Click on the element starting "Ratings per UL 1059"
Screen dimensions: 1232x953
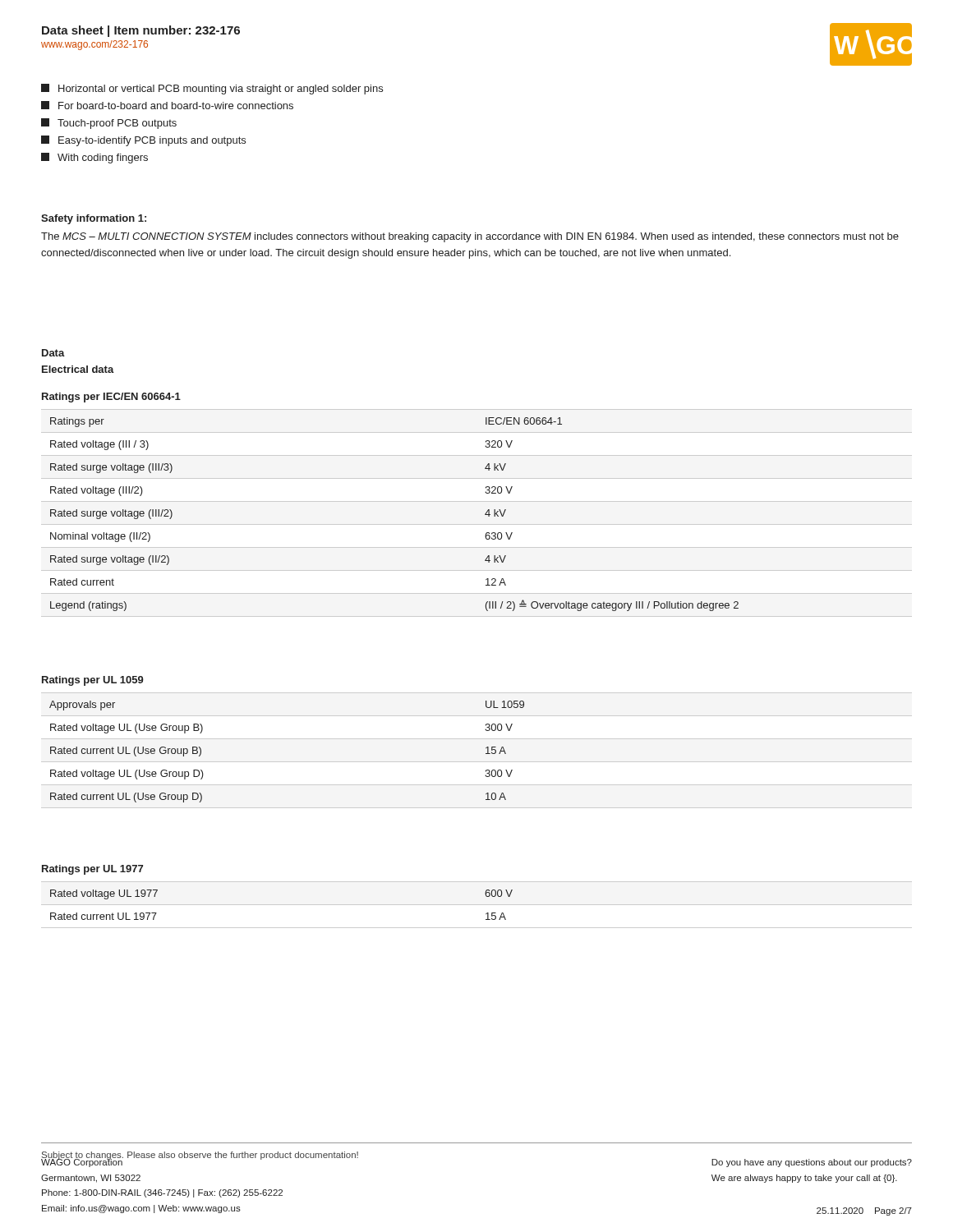pyautogui.click(x=92, y=680)
